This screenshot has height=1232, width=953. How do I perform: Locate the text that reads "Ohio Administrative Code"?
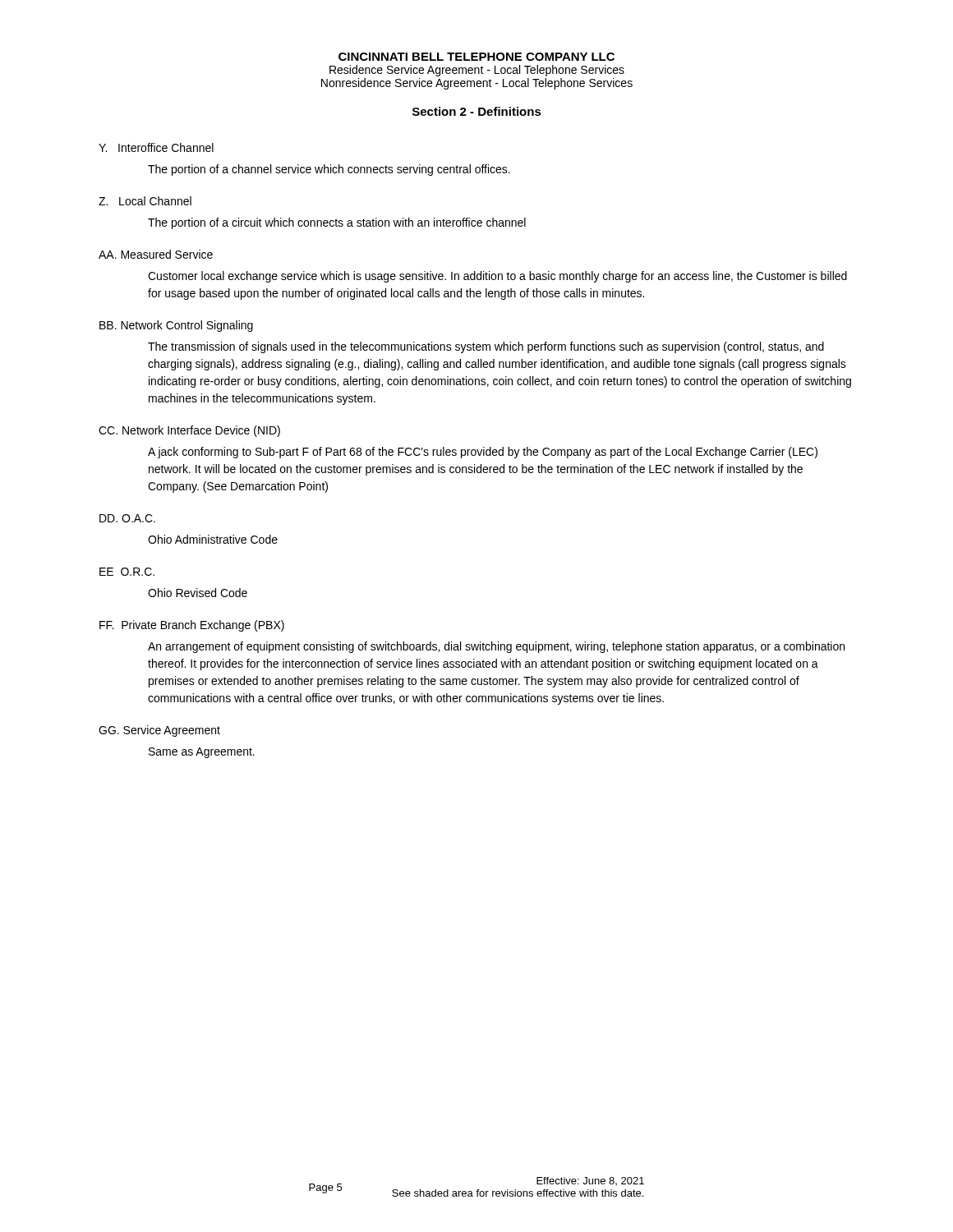click(x=213, y=540)
